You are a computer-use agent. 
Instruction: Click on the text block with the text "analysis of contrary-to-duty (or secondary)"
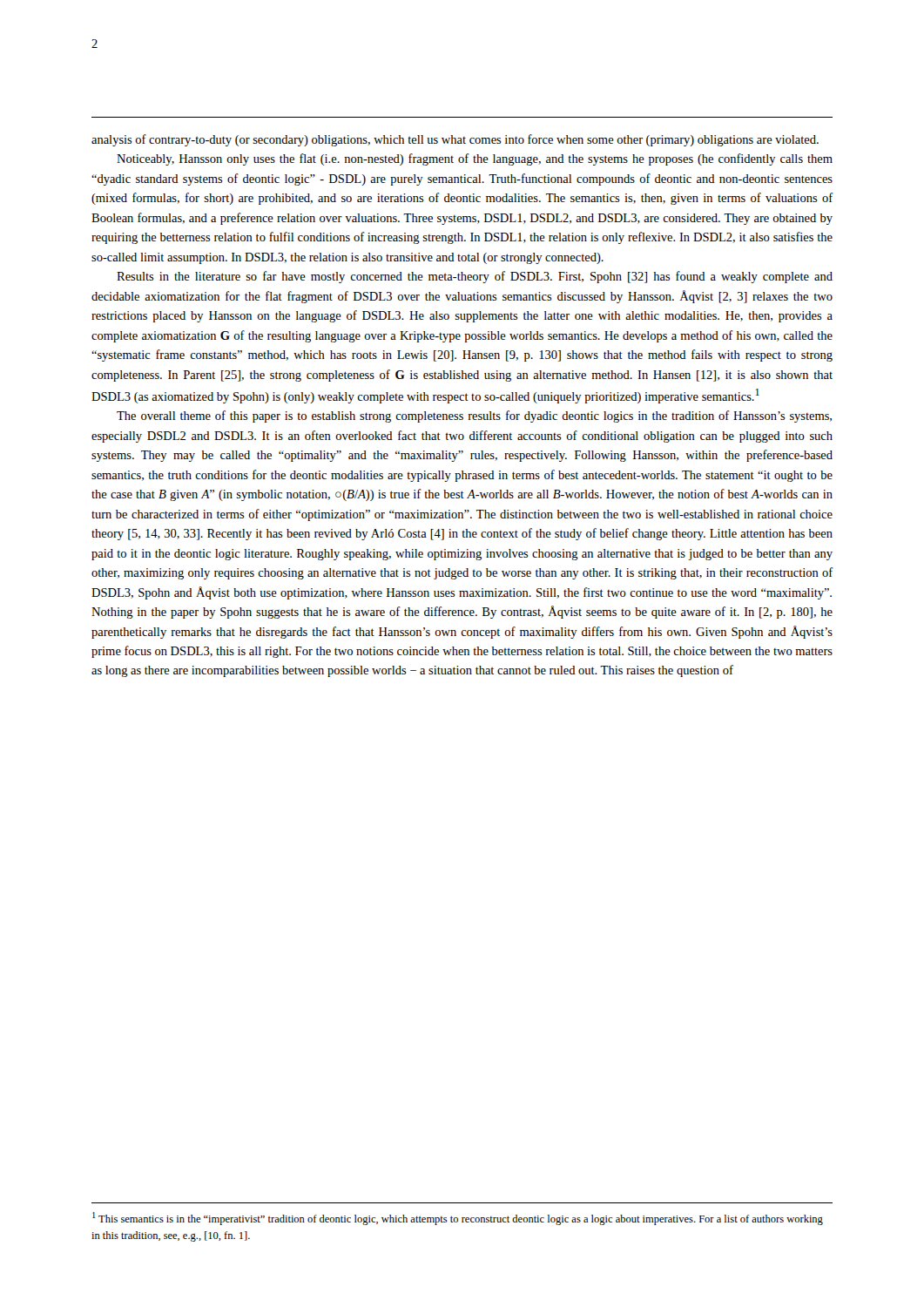pos(462,405)
